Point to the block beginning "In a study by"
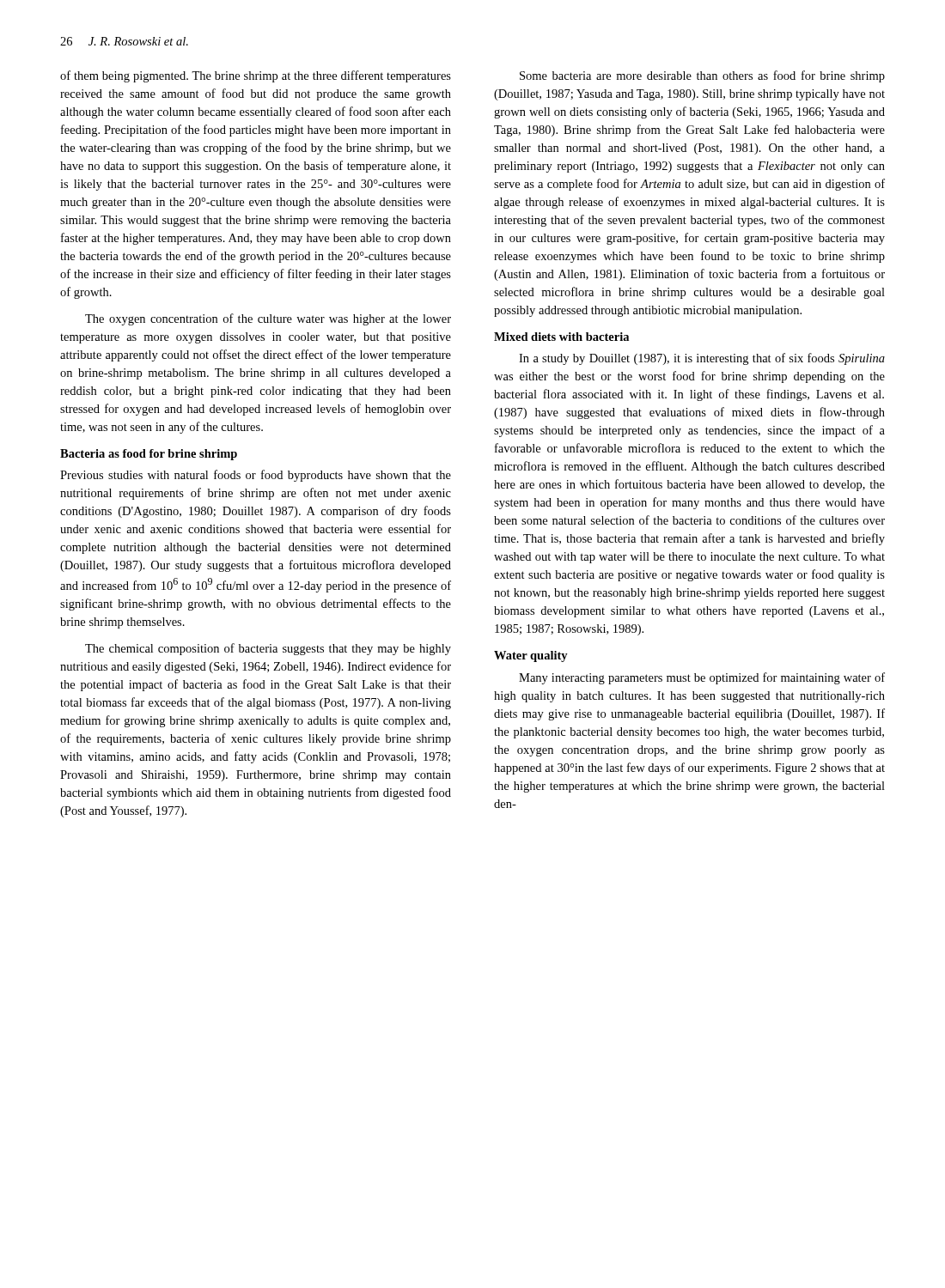Viewport: 945px width, 1288px height. [x=689, y=494]
